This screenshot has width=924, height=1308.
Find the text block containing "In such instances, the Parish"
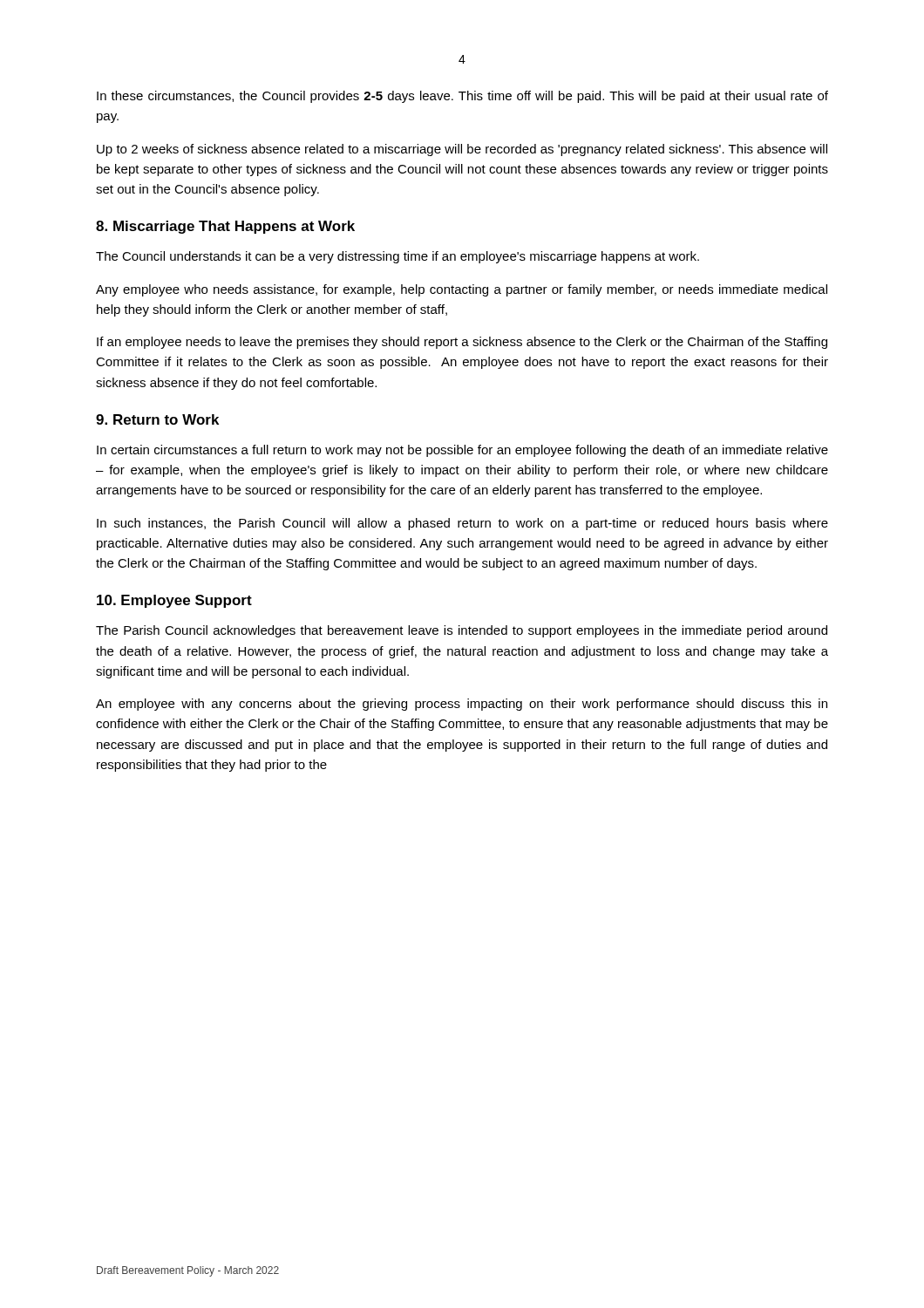(462, 543)
